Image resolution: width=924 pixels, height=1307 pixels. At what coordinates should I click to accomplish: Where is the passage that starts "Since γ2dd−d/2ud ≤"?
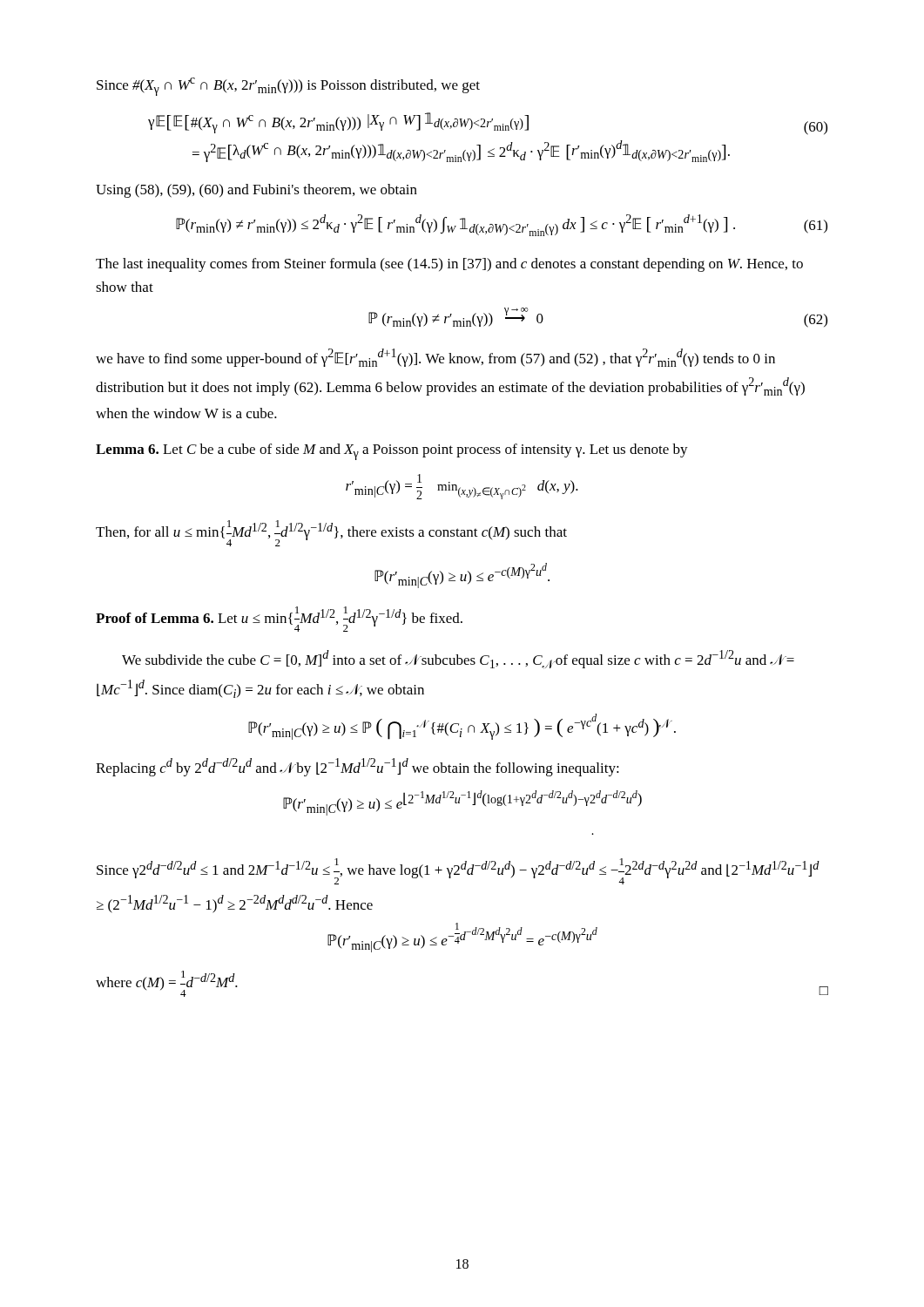(x=457, y=883)
